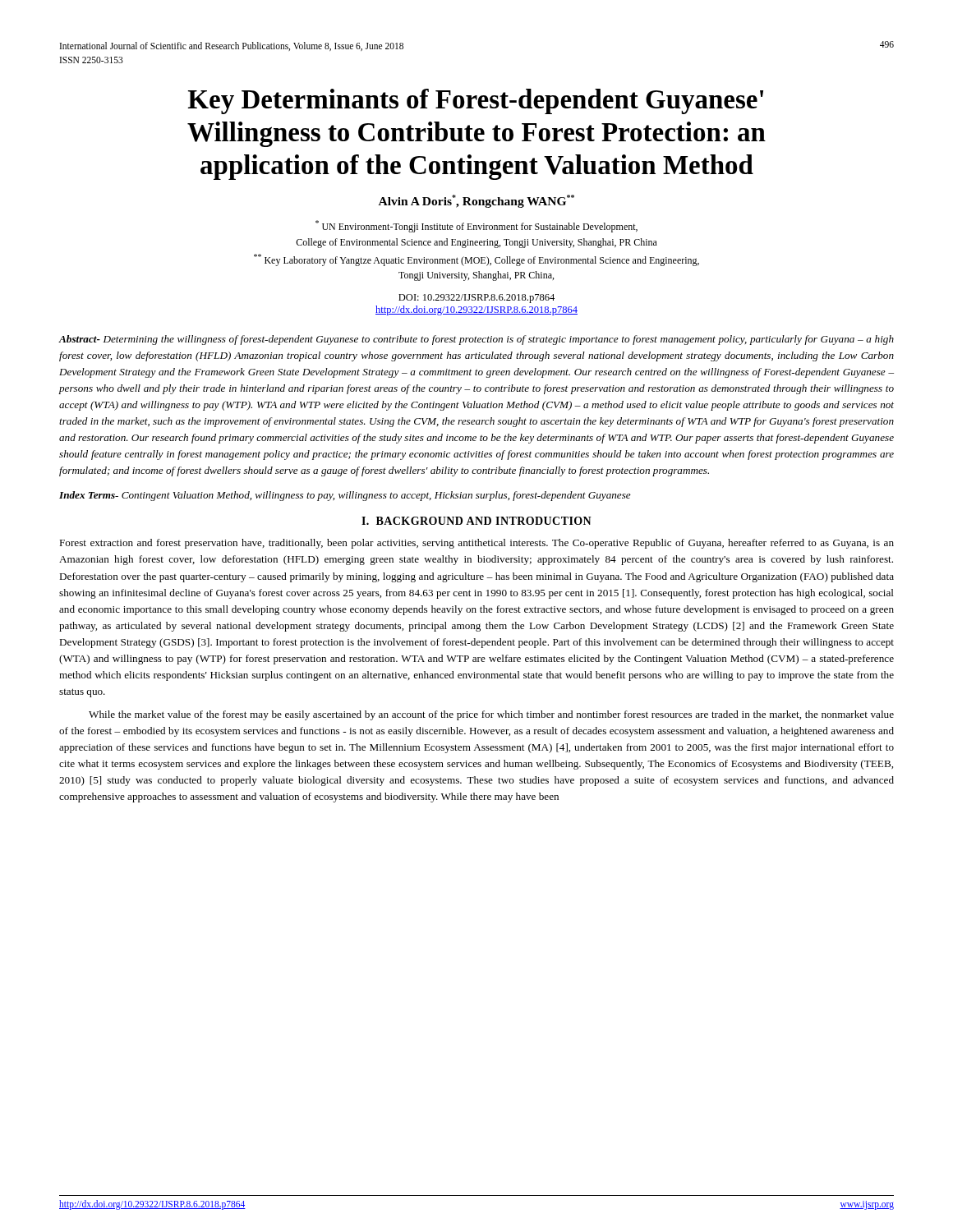Viewport: 953px width, 1232px height.
Task: Locate the text block that reads "Abstract- Determining the willingness of forest-dependent"
Action: [476, 405]
